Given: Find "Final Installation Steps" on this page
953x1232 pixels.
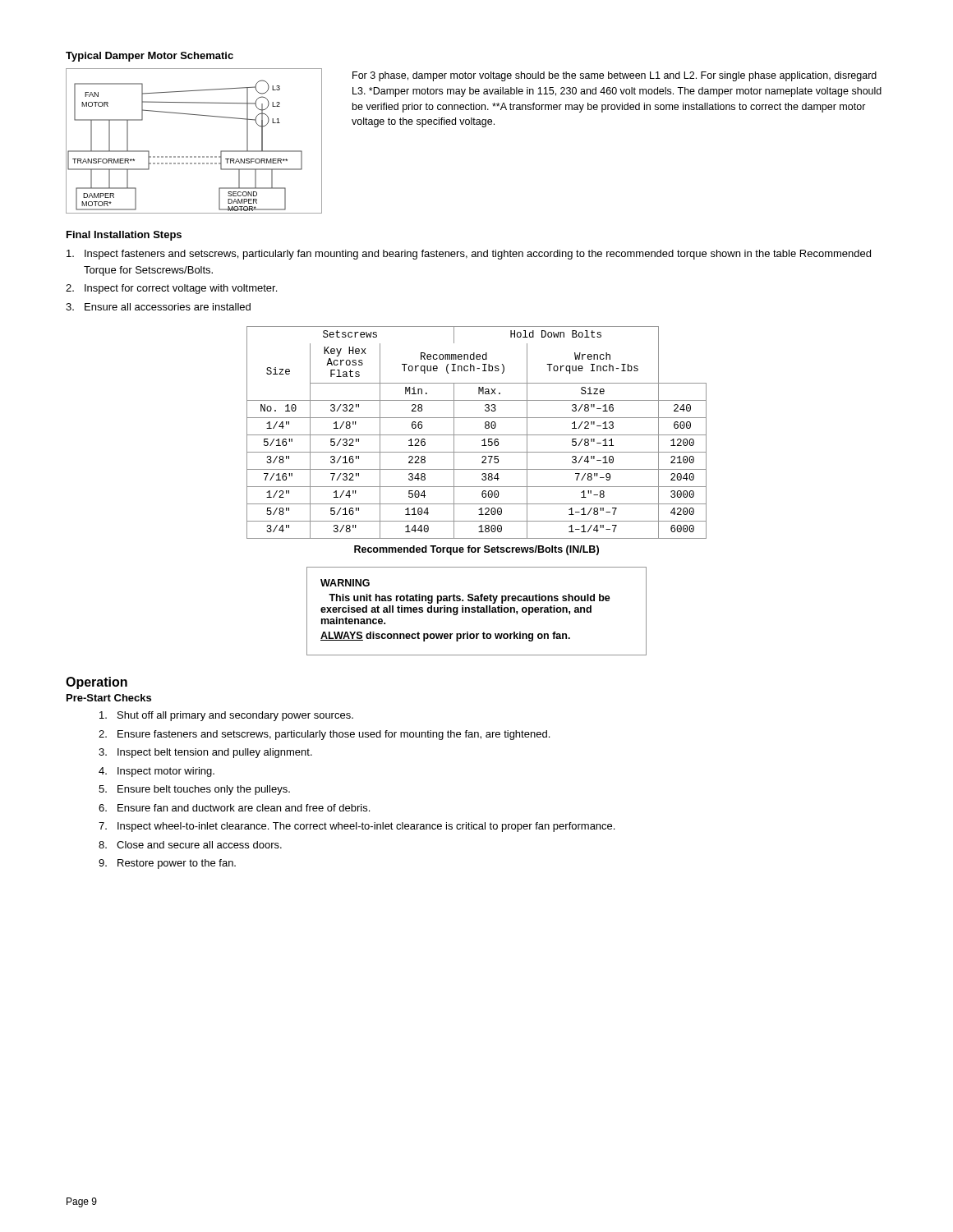Looking at the screenshot, I should [124, 234].
